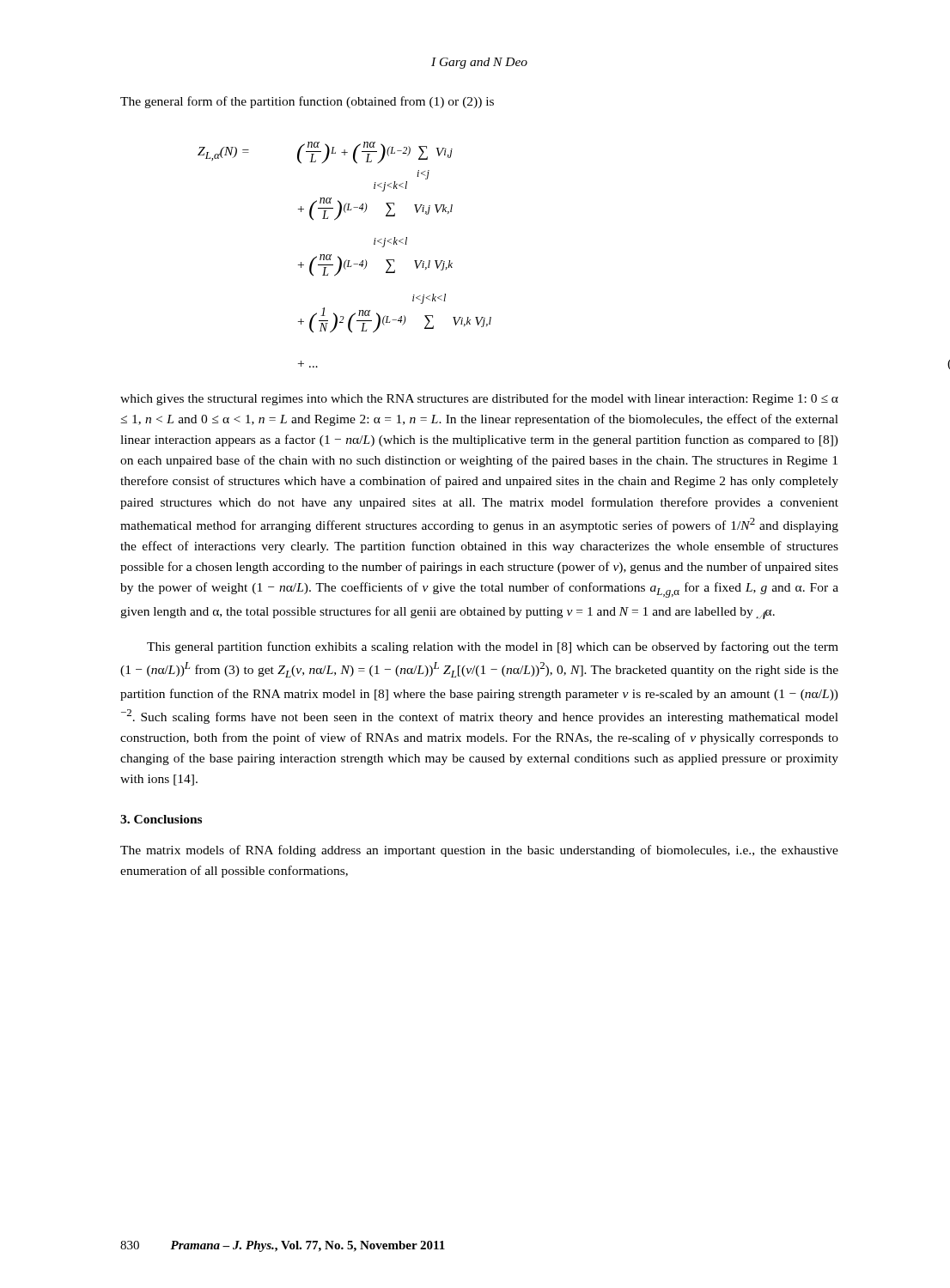Select the formula that reads "ZL,α(N) = ( nα L )"
Viewport: 950px width, 1288px height.
tap(325, 153)
